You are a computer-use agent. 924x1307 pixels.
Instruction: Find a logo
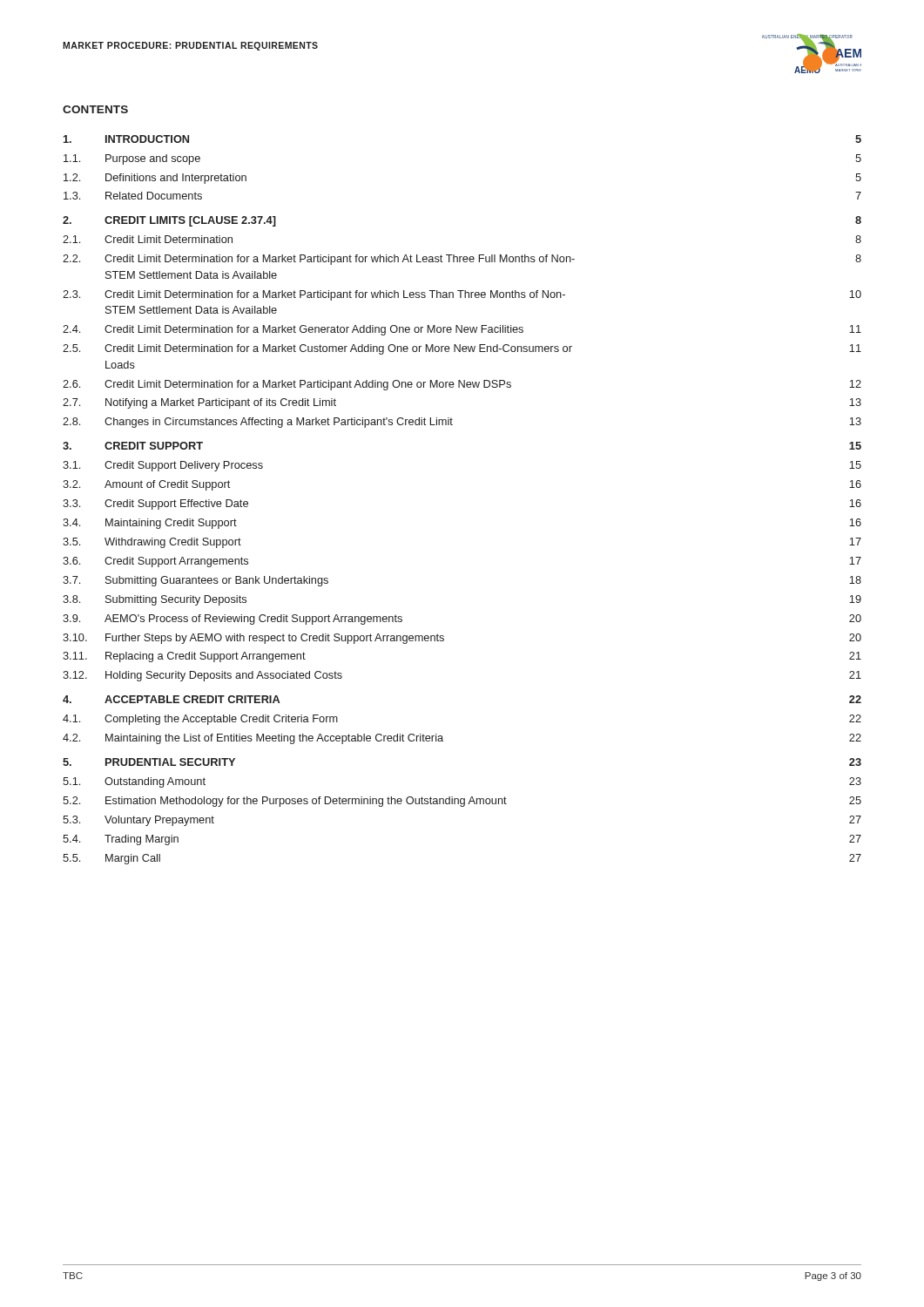pyautogui.click(x=805, y=54)
